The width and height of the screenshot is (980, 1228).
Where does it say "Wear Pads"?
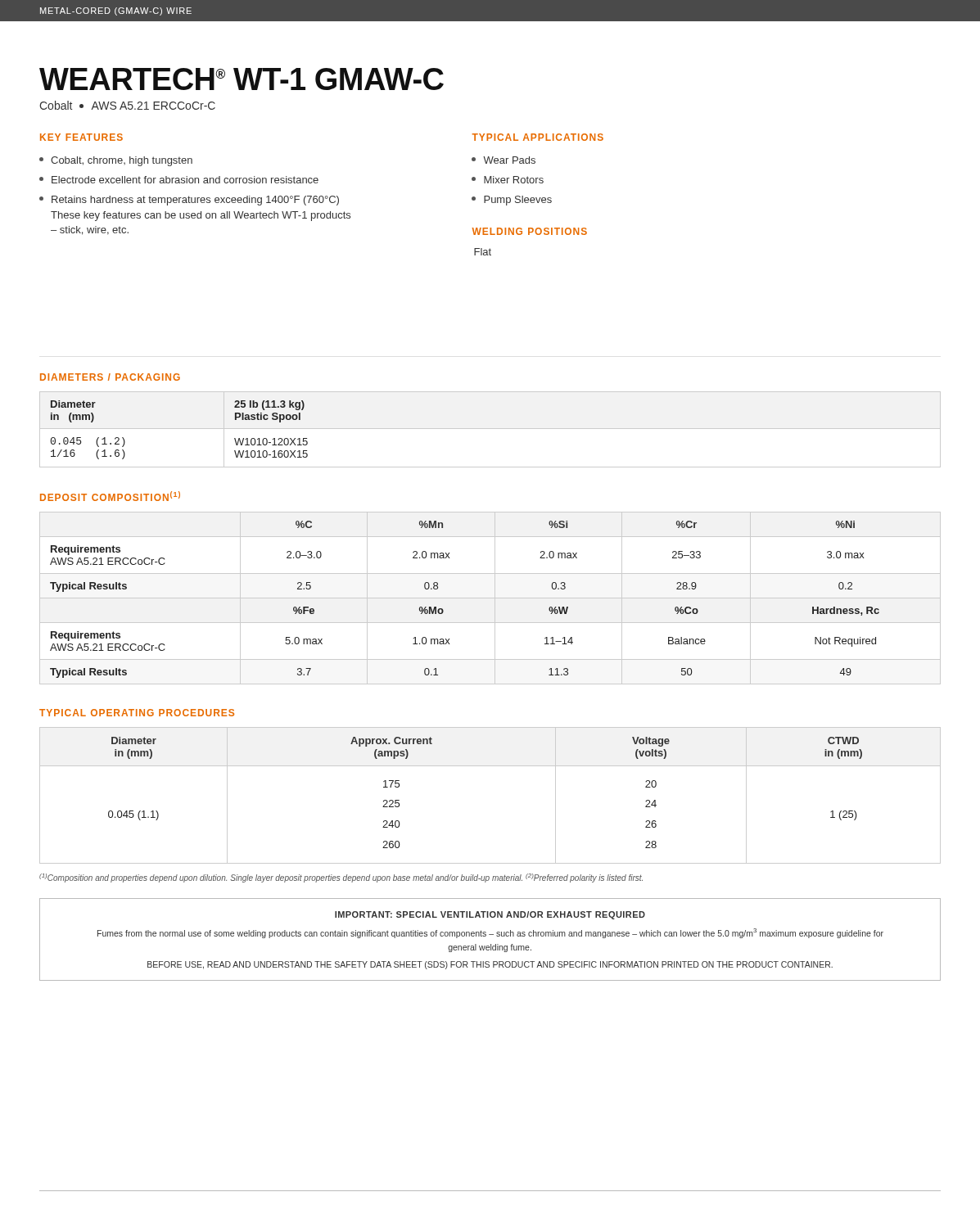(x=504, y=161)
